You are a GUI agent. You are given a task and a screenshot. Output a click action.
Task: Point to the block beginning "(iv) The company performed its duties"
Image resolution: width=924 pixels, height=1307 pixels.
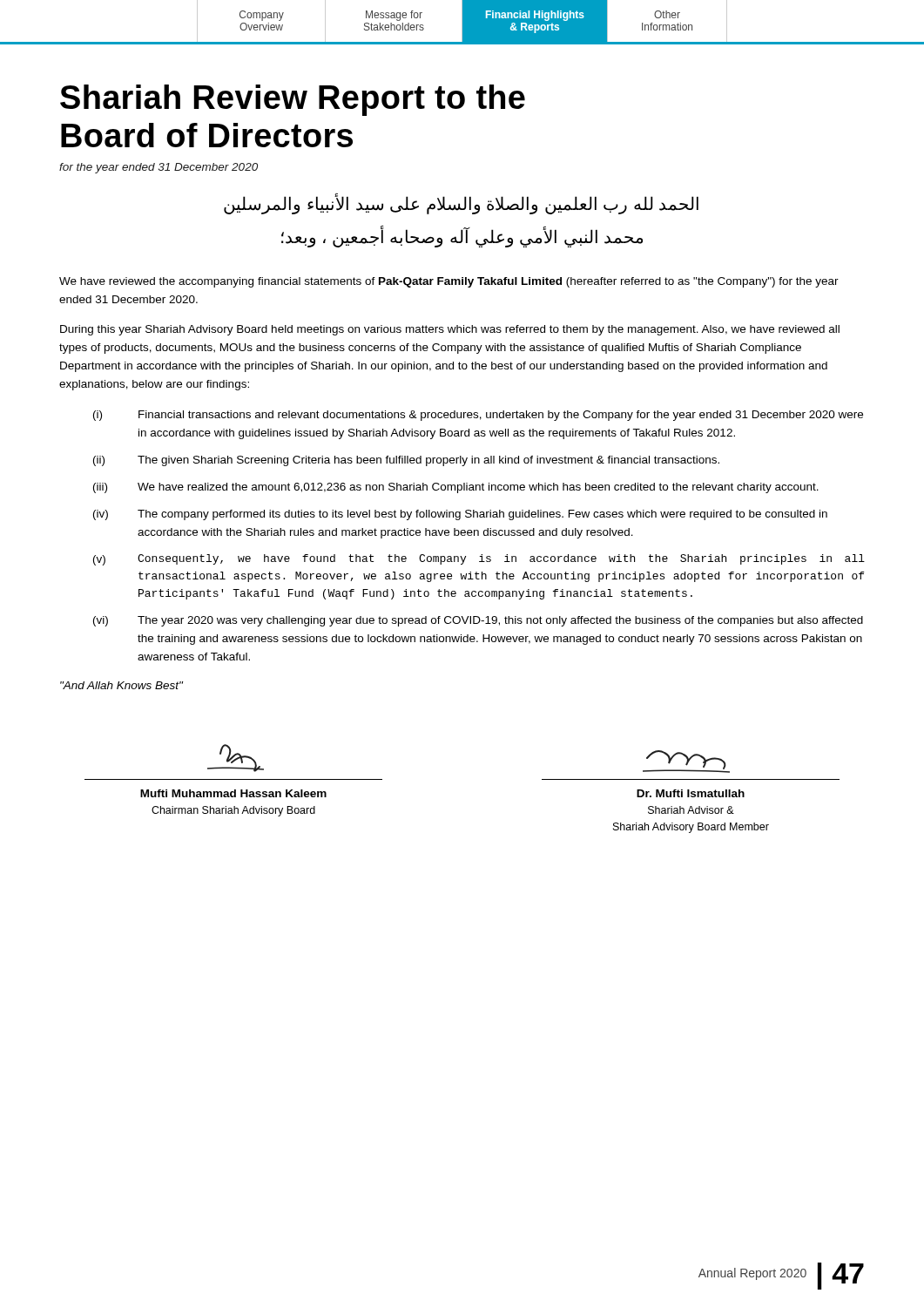(462, 524)
